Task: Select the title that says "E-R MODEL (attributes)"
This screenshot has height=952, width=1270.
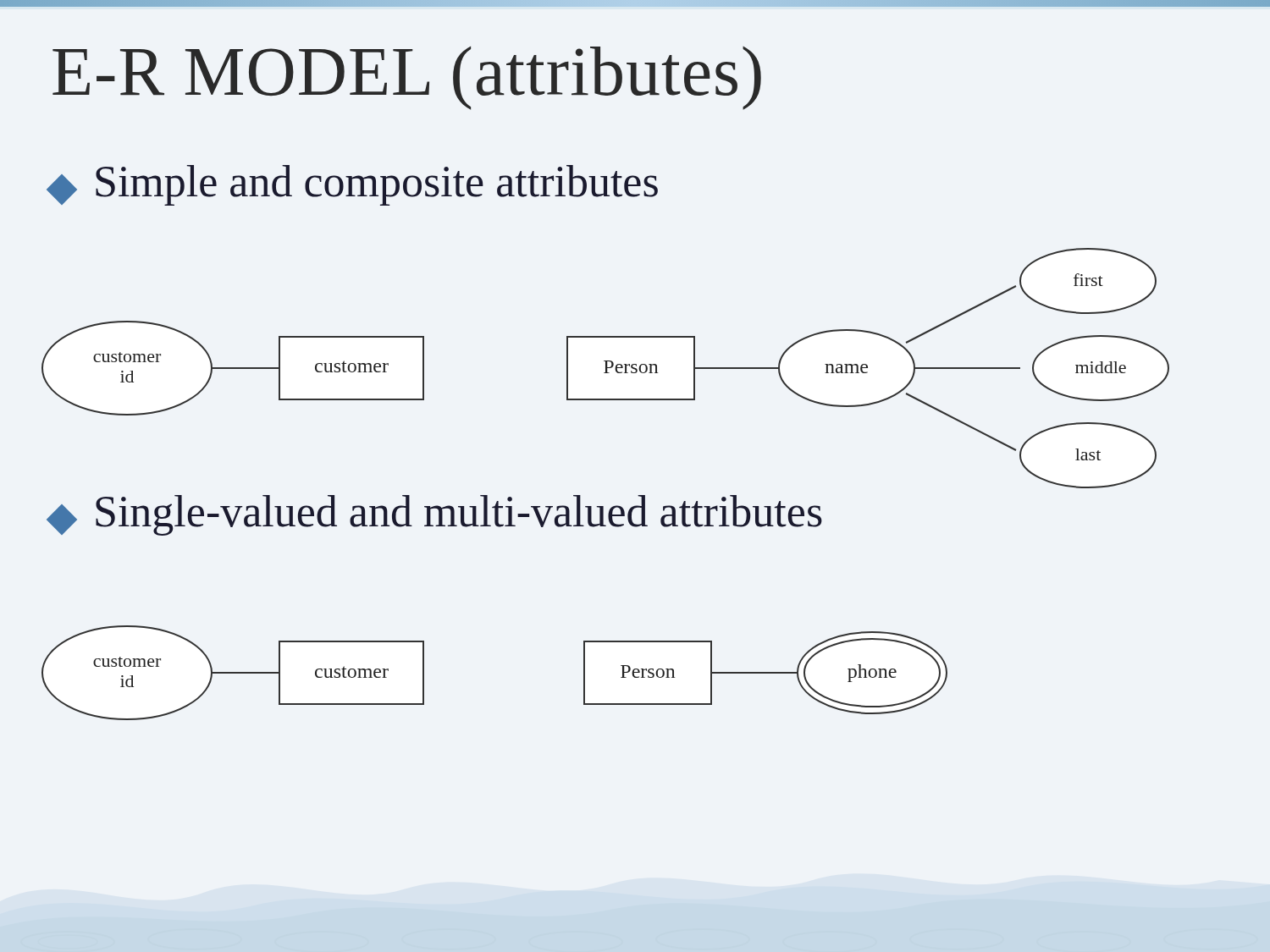Action: (x=408, y=72)
